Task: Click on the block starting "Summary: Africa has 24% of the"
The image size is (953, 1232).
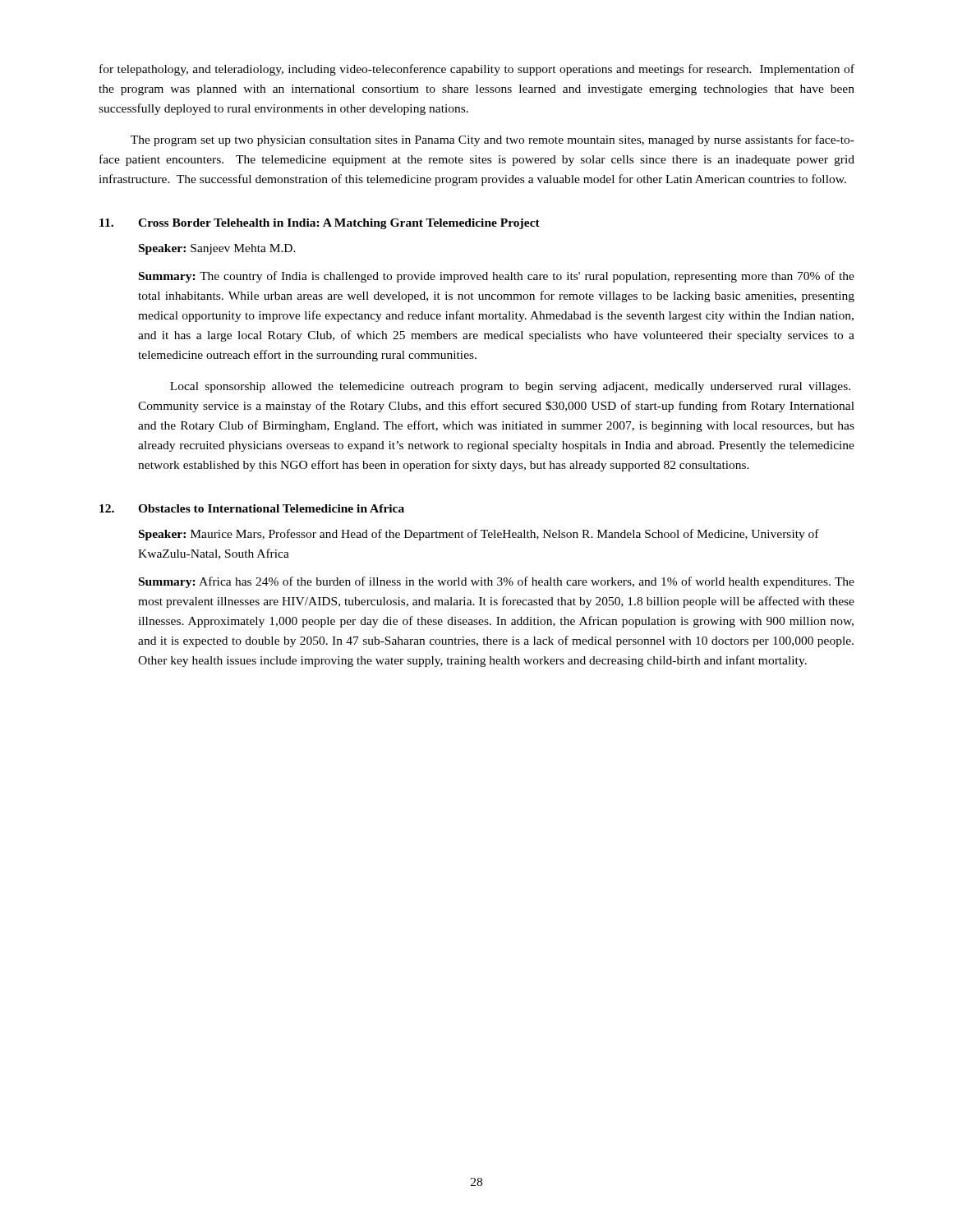Action: [496, 621]
